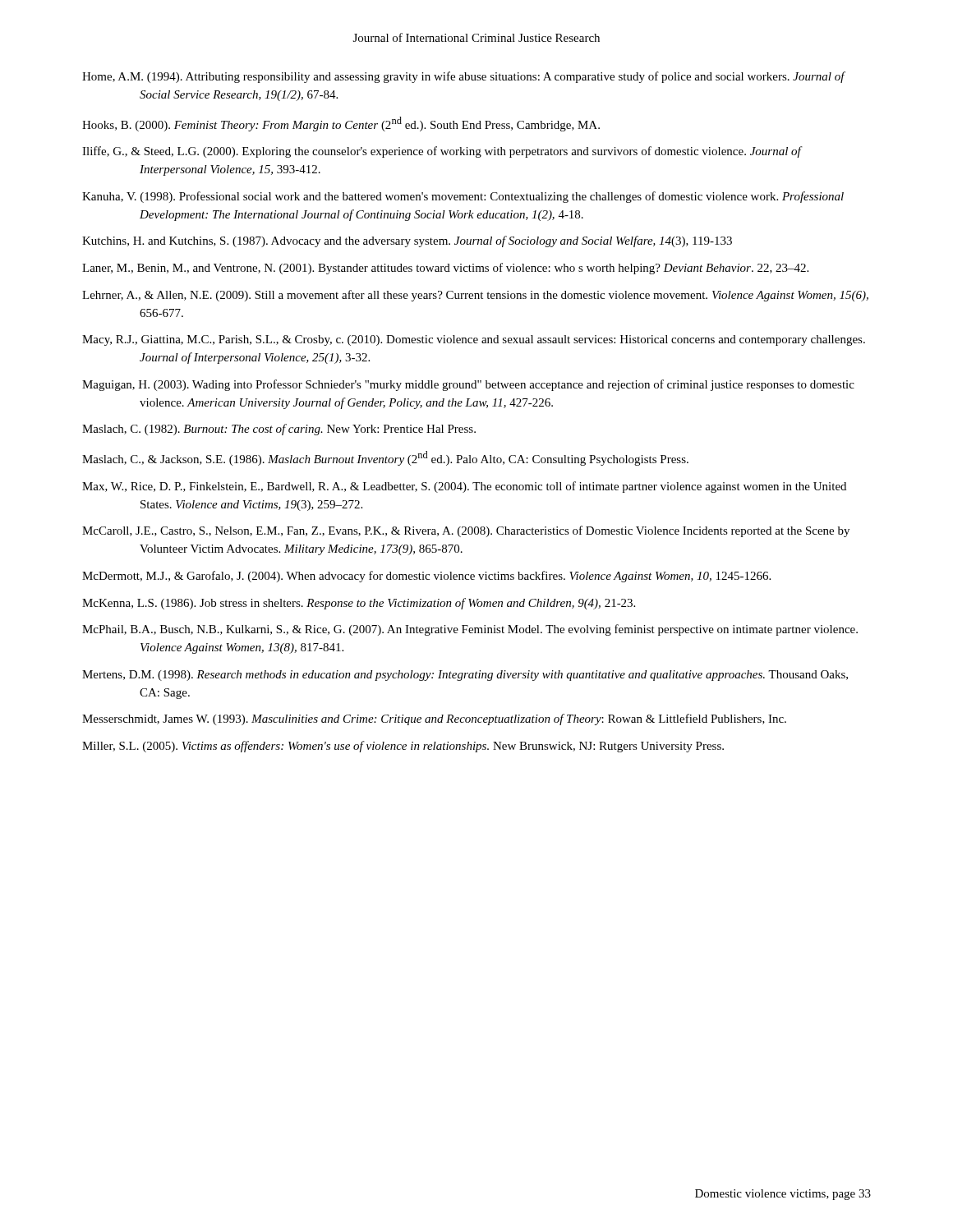
Task: Navigate to the text starting "McKenna, L.S. (1986)."
Action: [359, 602]
